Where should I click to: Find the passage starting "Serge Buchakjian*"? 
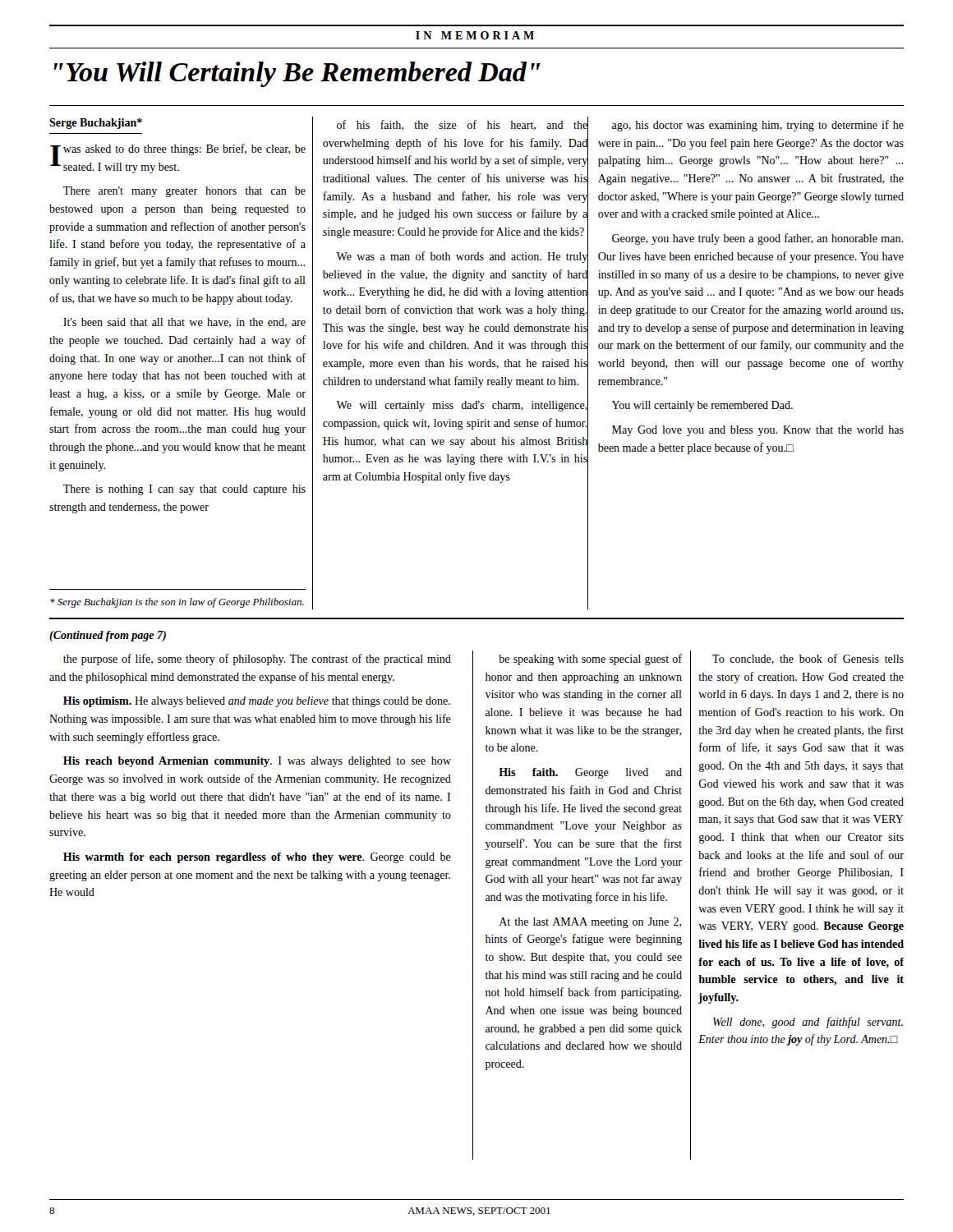pyautogui.click(x=96, y=123)
